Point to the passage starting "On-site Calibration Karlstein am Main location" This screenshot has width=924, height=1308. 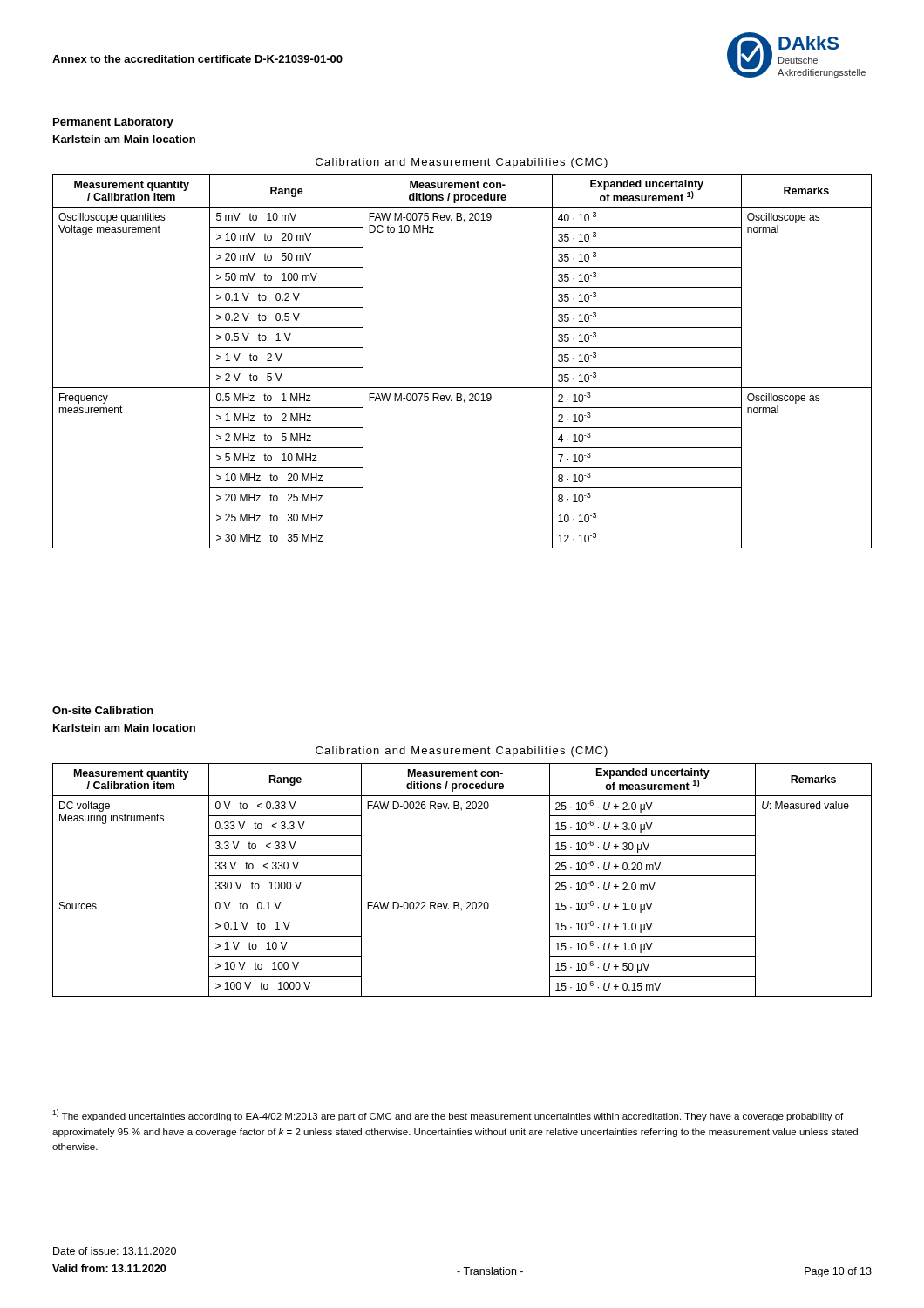pos(124,719)
